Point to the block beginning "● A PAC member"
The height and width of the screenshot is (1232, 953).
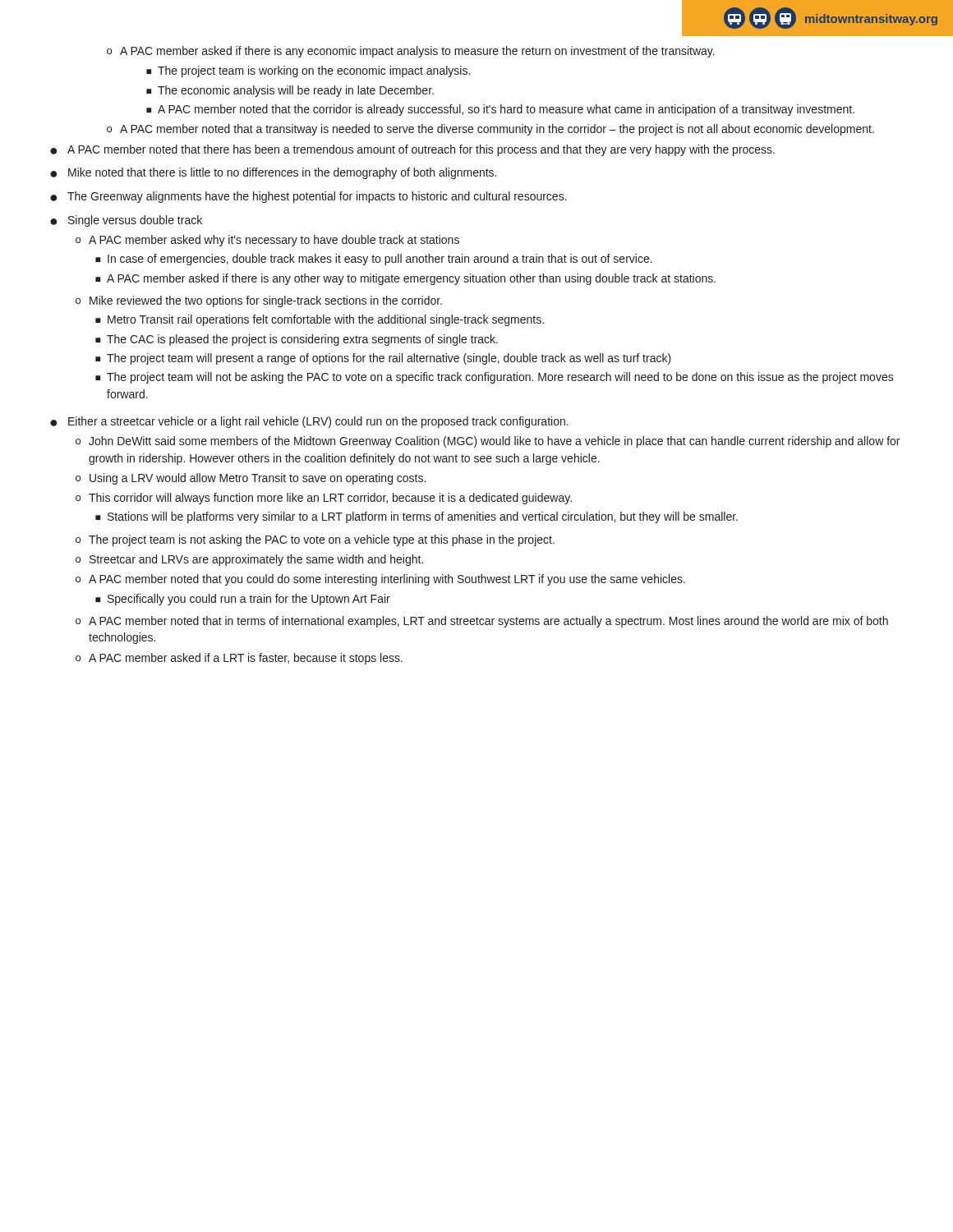click(x=485, y=150)
